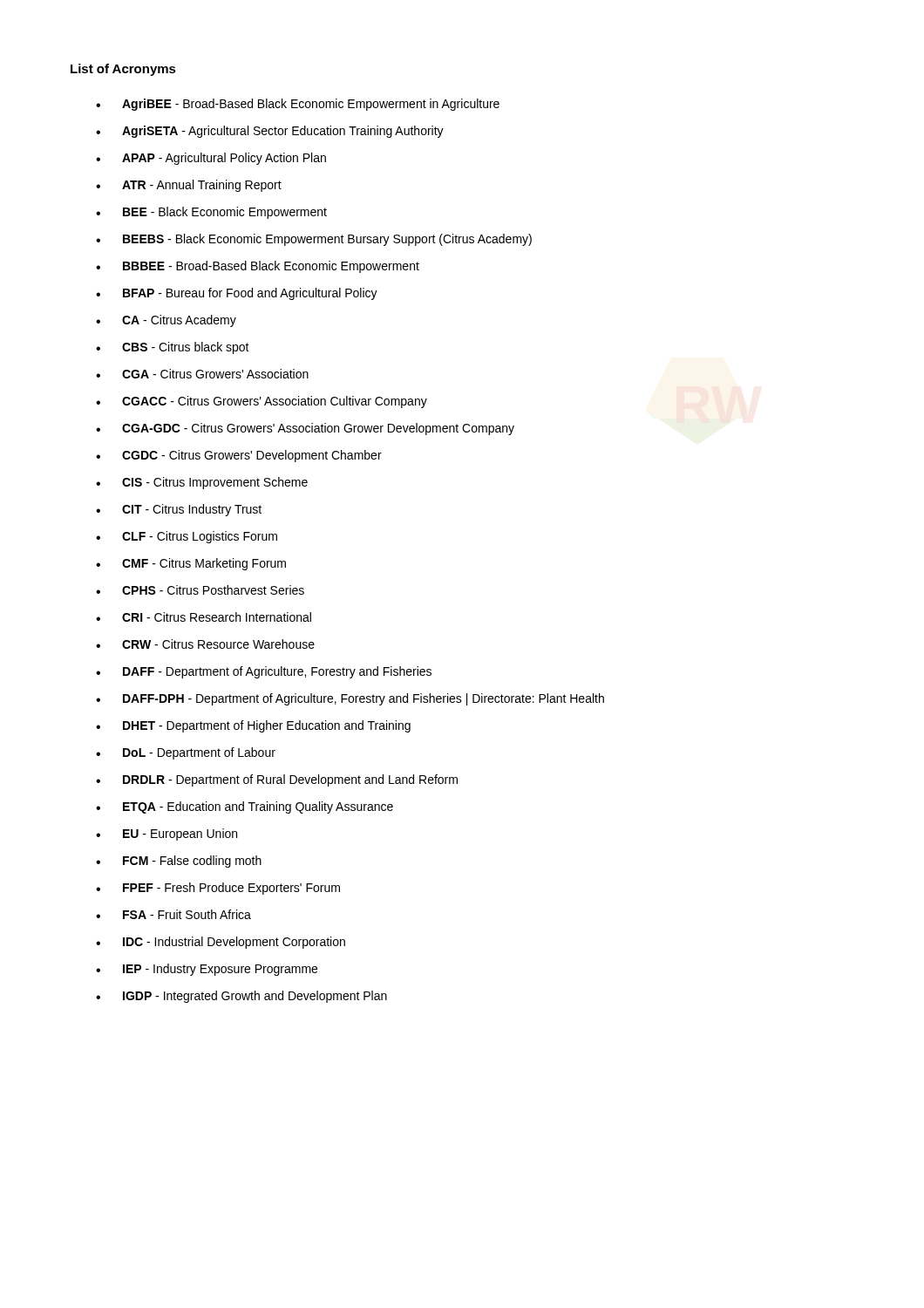Find the list item that reads "• IGDP - Integrated Growth and Development Plan"
Viewport: 924px width, 1308px height.
[x=241, y=997]
